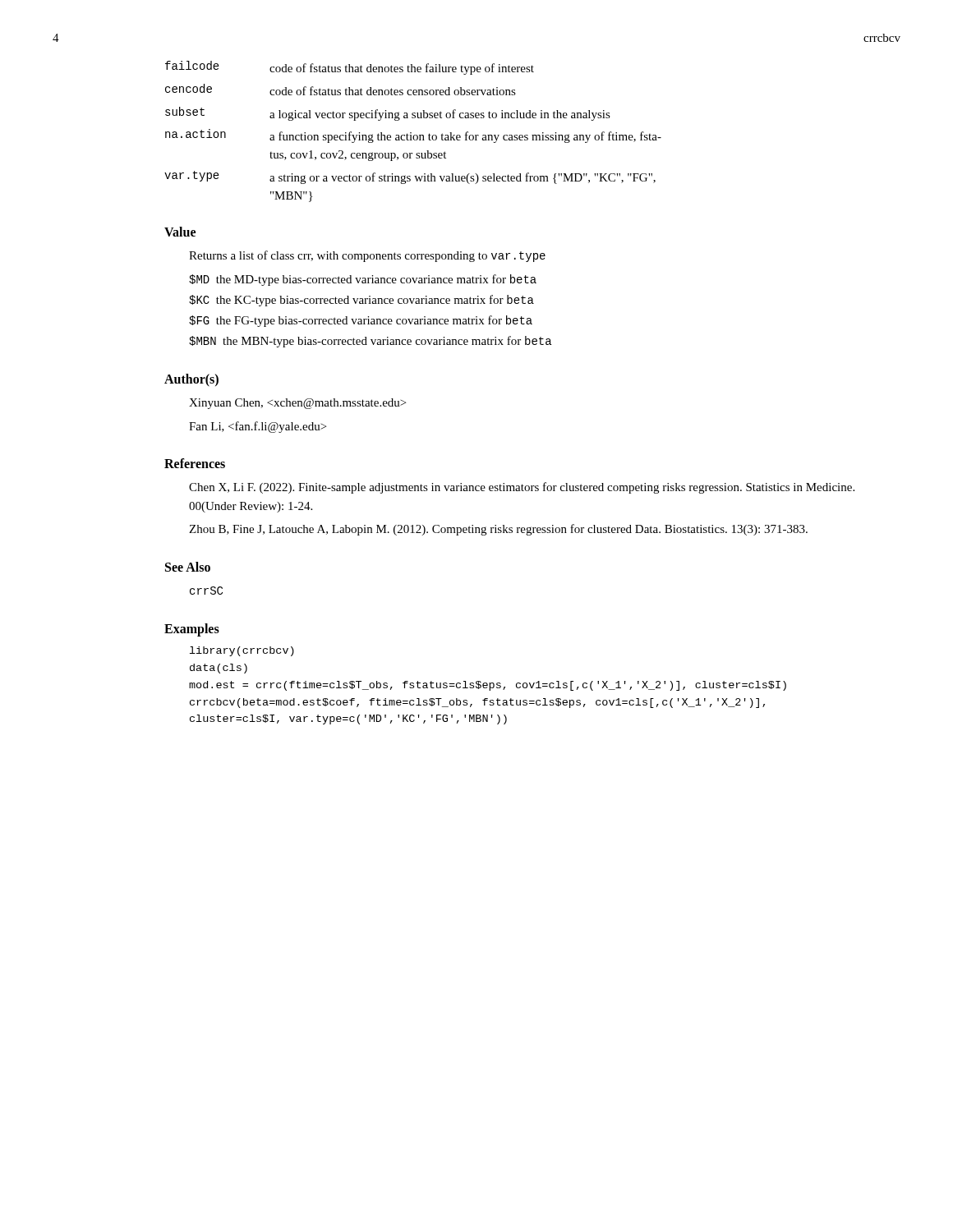This screenshot has width=953, height=1232.
Task: Navigate to the text starting "library(crrcbcv) data(cls) mod.est = crrc(ftime=cls$T_obs,"
Action: pos(545,686)
